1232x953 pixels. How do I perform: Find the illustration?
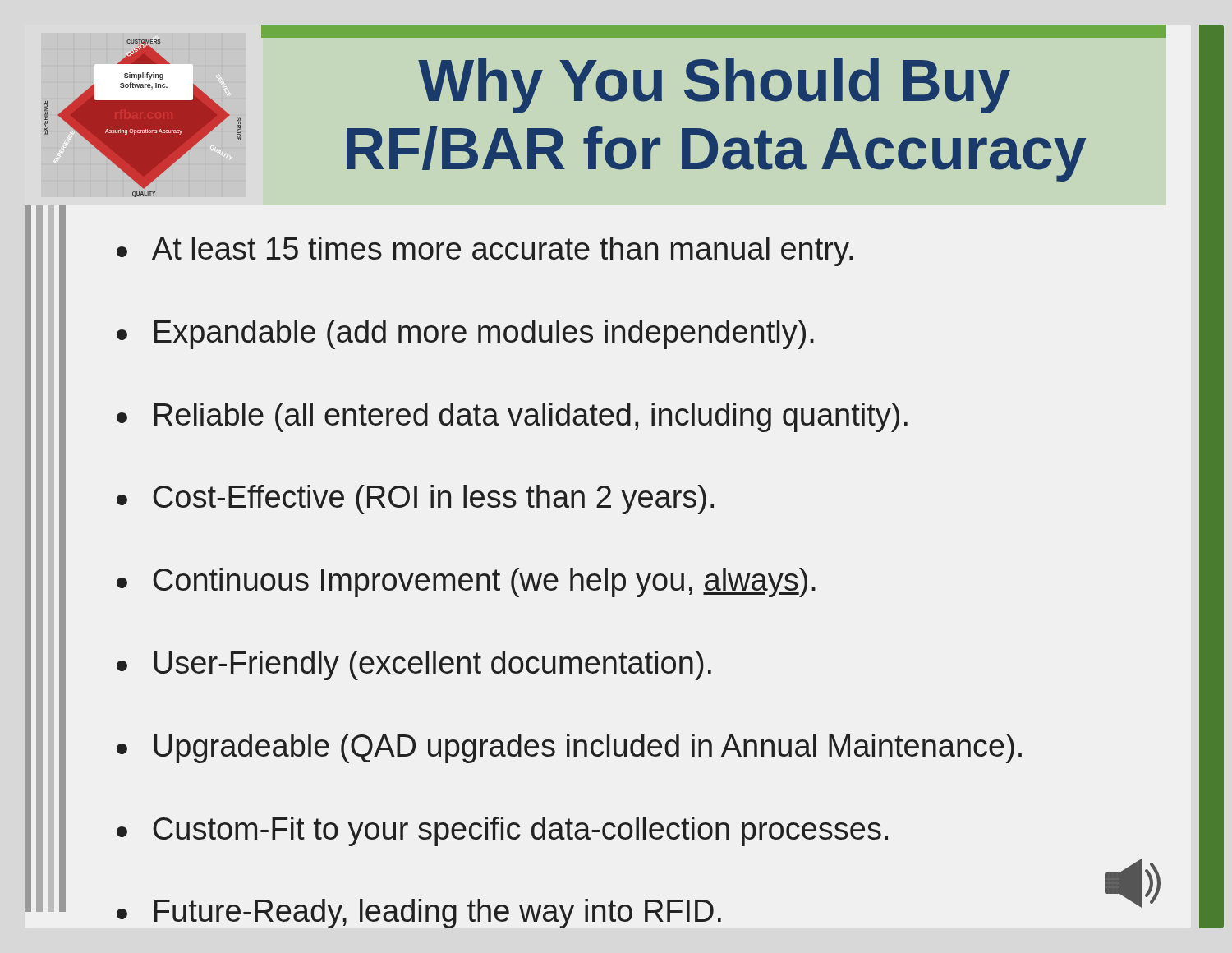point(1133,883)
